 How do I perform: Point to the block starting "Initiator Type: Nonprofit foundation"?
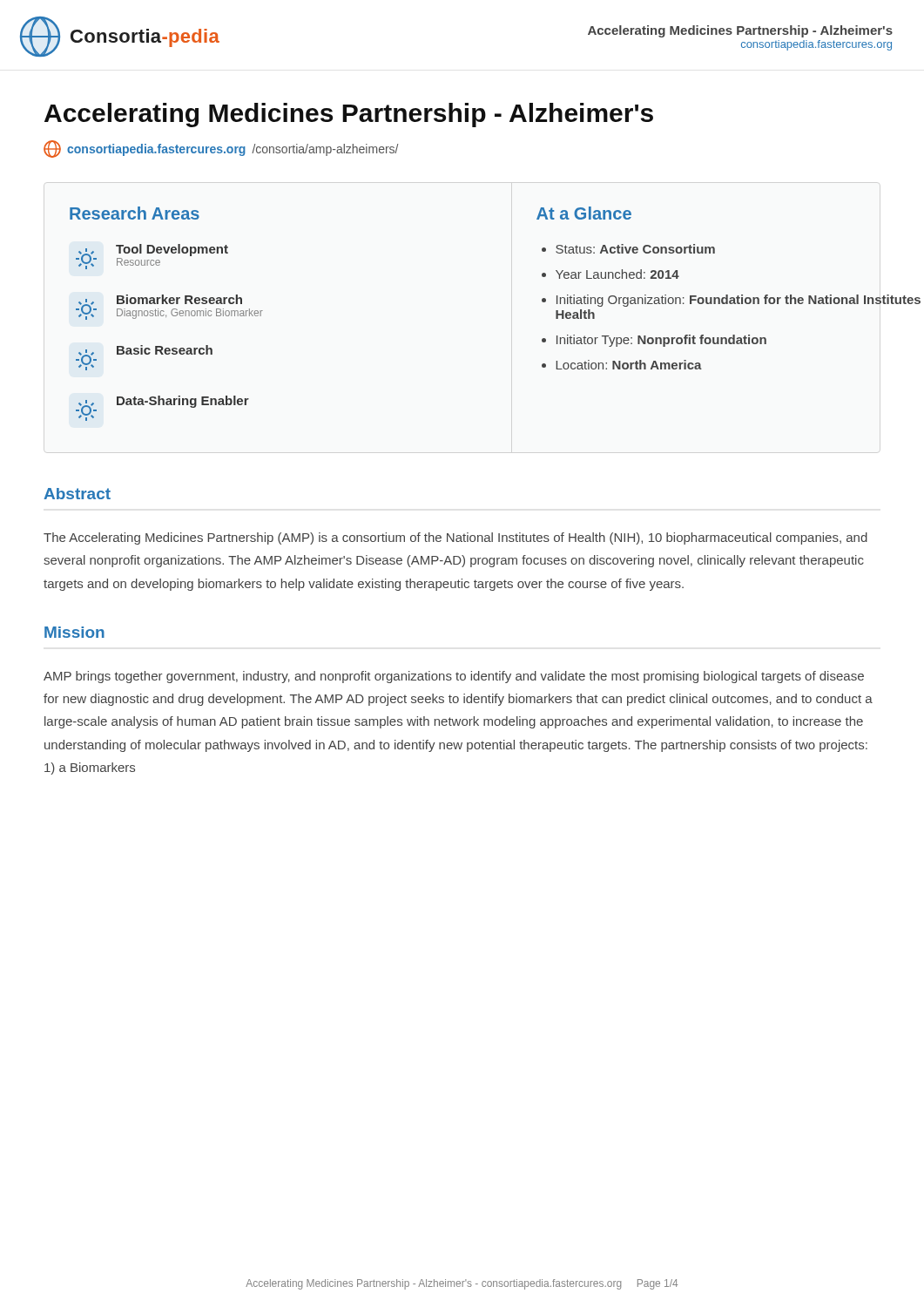pos(661,339)
